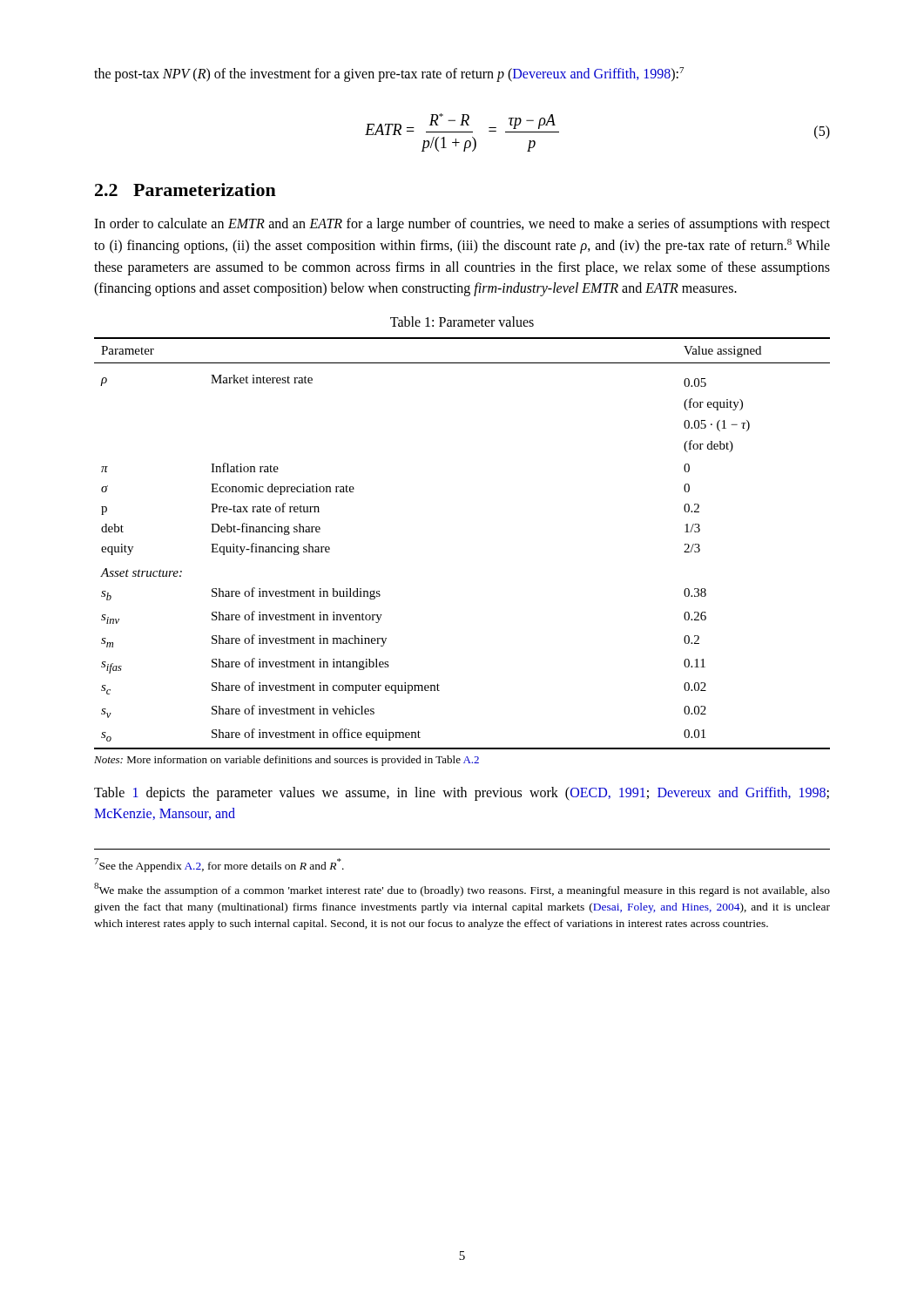Find the text starting "In order to calculate an"
Viewport: 924px width, 1307px height.
coord(462,256)
